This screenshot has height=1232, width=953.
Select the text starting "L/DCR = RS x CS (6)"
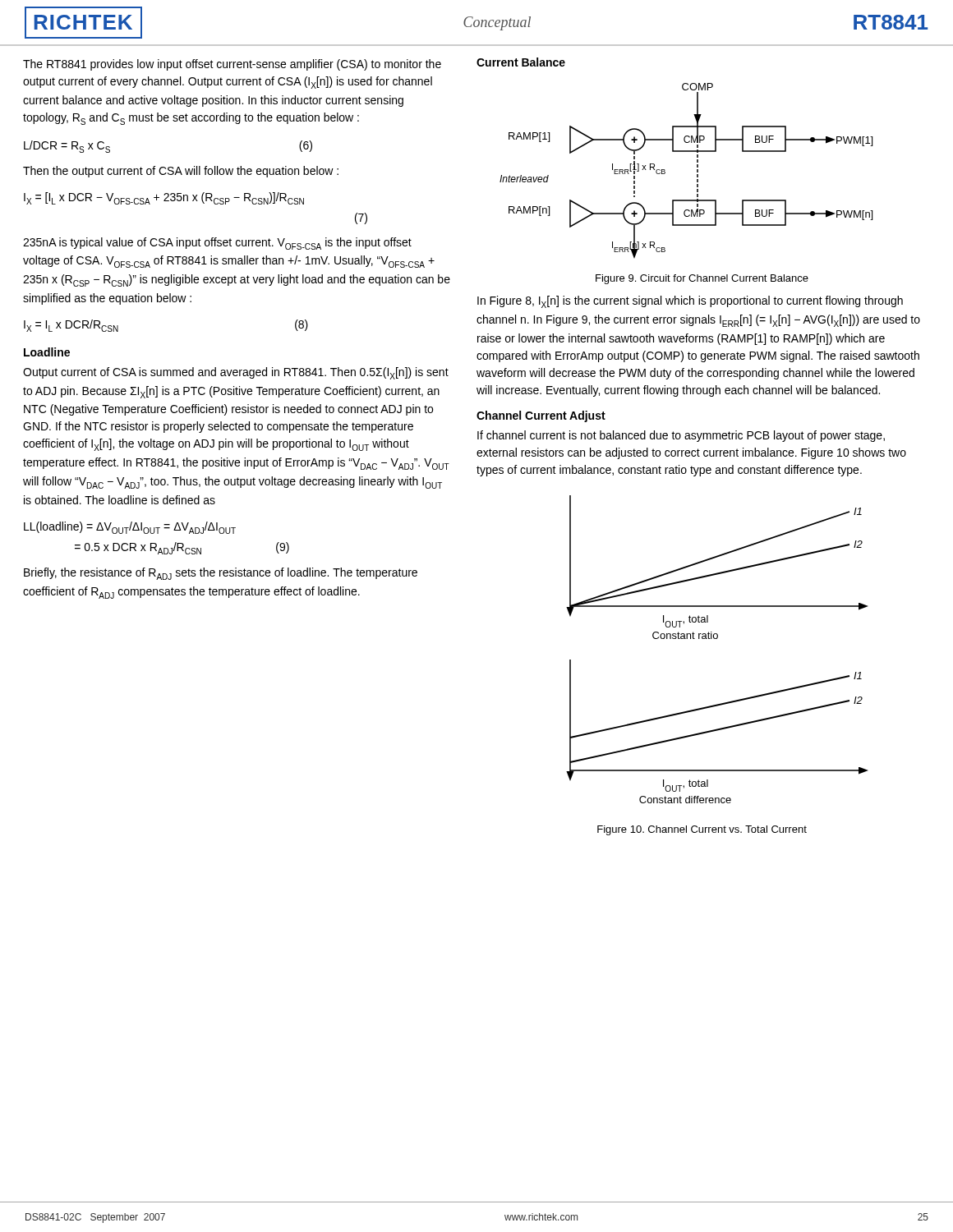click(x=74, y=147)
